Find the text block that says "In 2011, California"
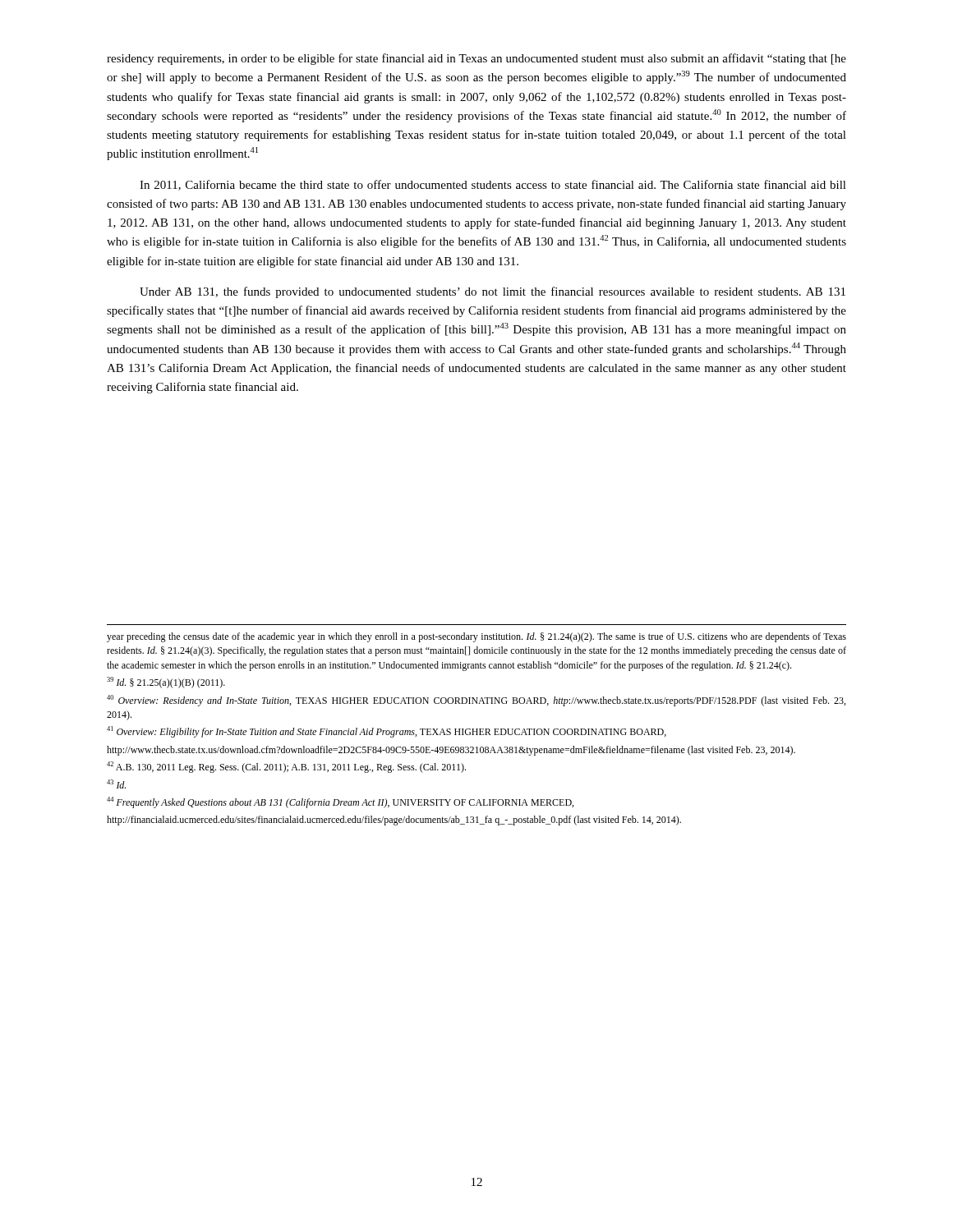This screenshot has width=953, height=1232. point(476,223)
